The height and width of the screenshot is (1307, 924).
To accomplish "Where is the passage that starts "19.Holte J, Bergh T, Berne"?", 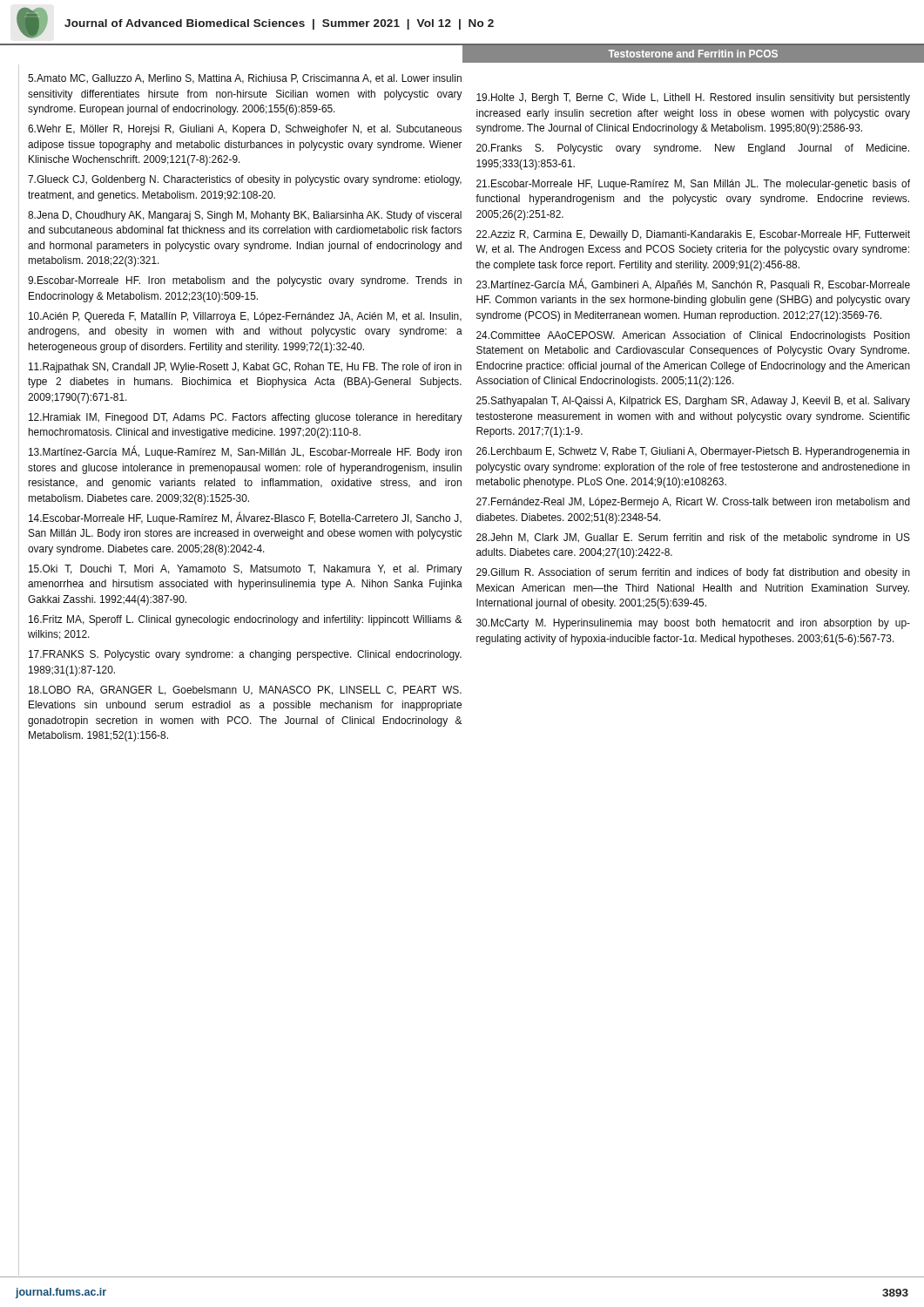I will pos(693,113).
